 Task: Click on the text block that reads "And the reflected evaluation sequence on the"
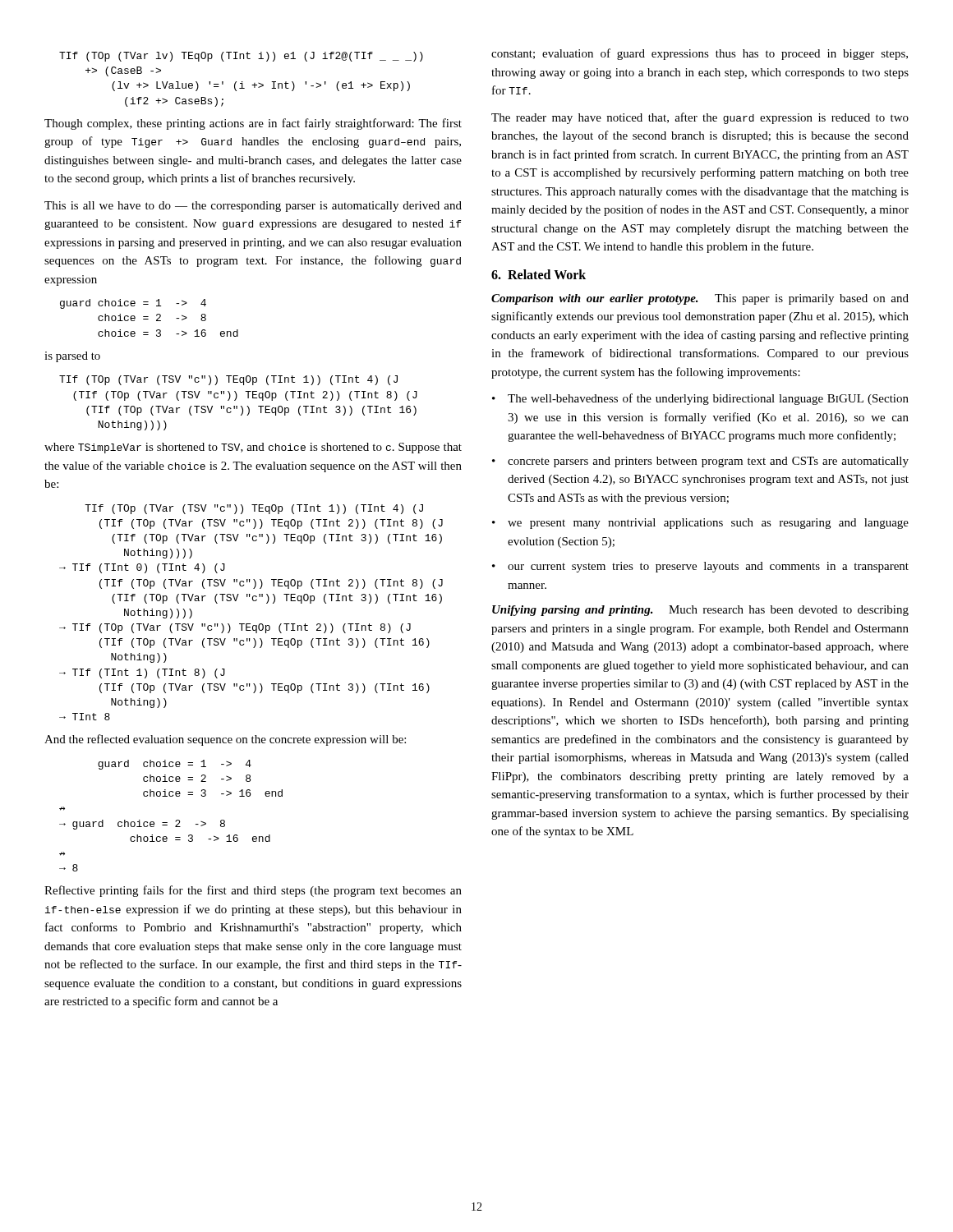coord(253,740)
